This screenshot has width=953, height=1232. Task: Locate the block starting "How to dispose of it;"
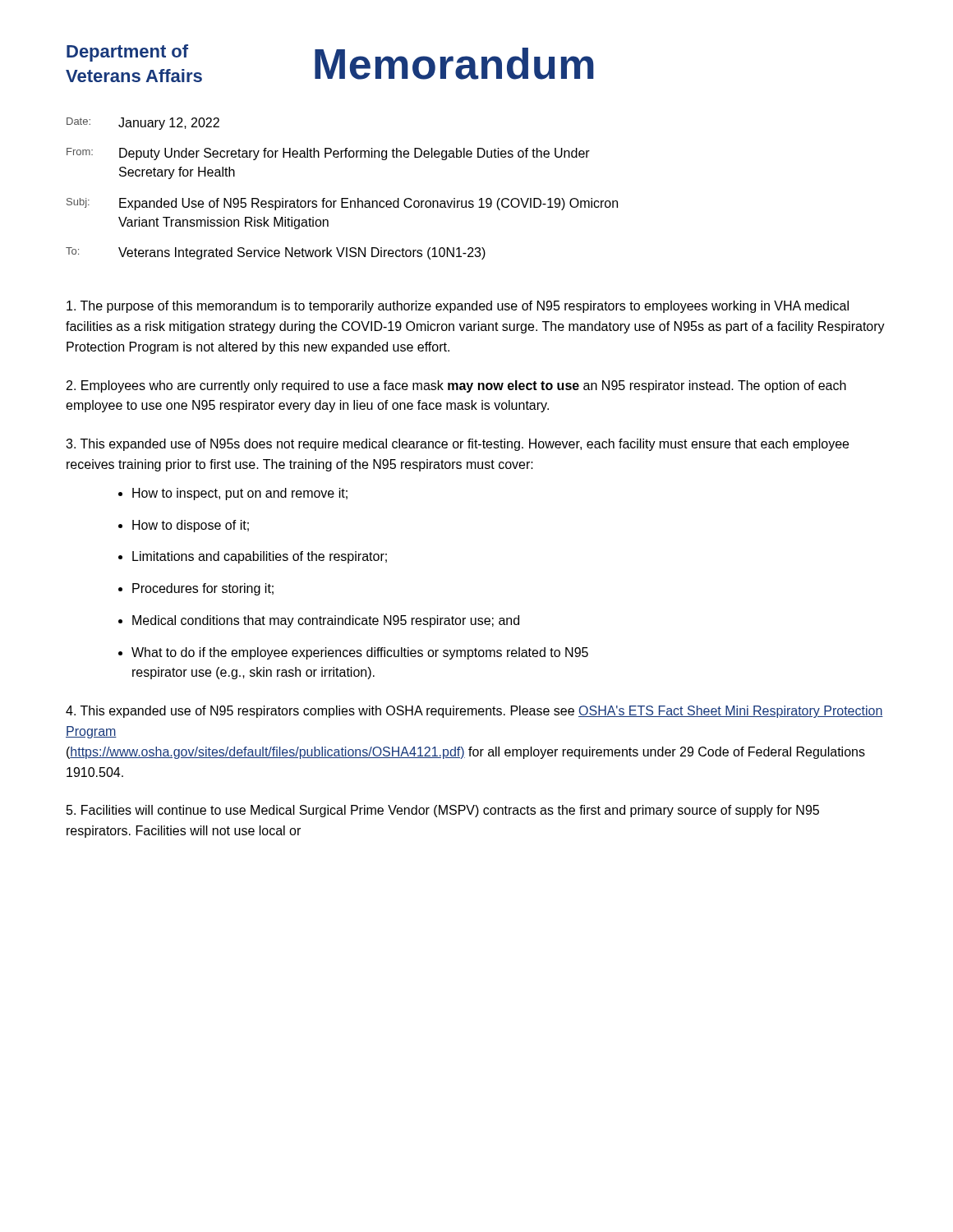tap(191, 525)
